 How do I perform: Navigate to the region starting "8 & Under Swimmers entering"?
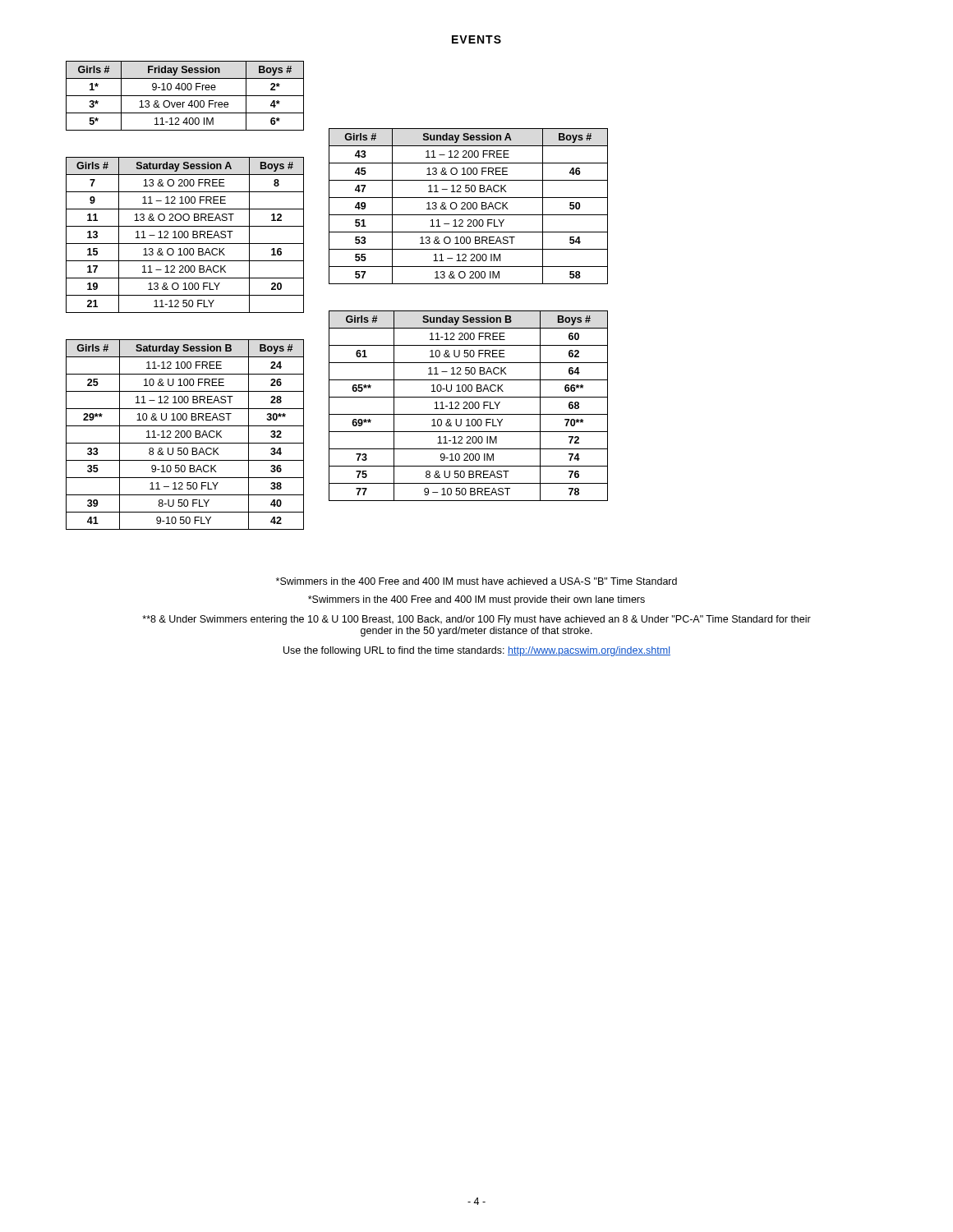click(476, 625)
